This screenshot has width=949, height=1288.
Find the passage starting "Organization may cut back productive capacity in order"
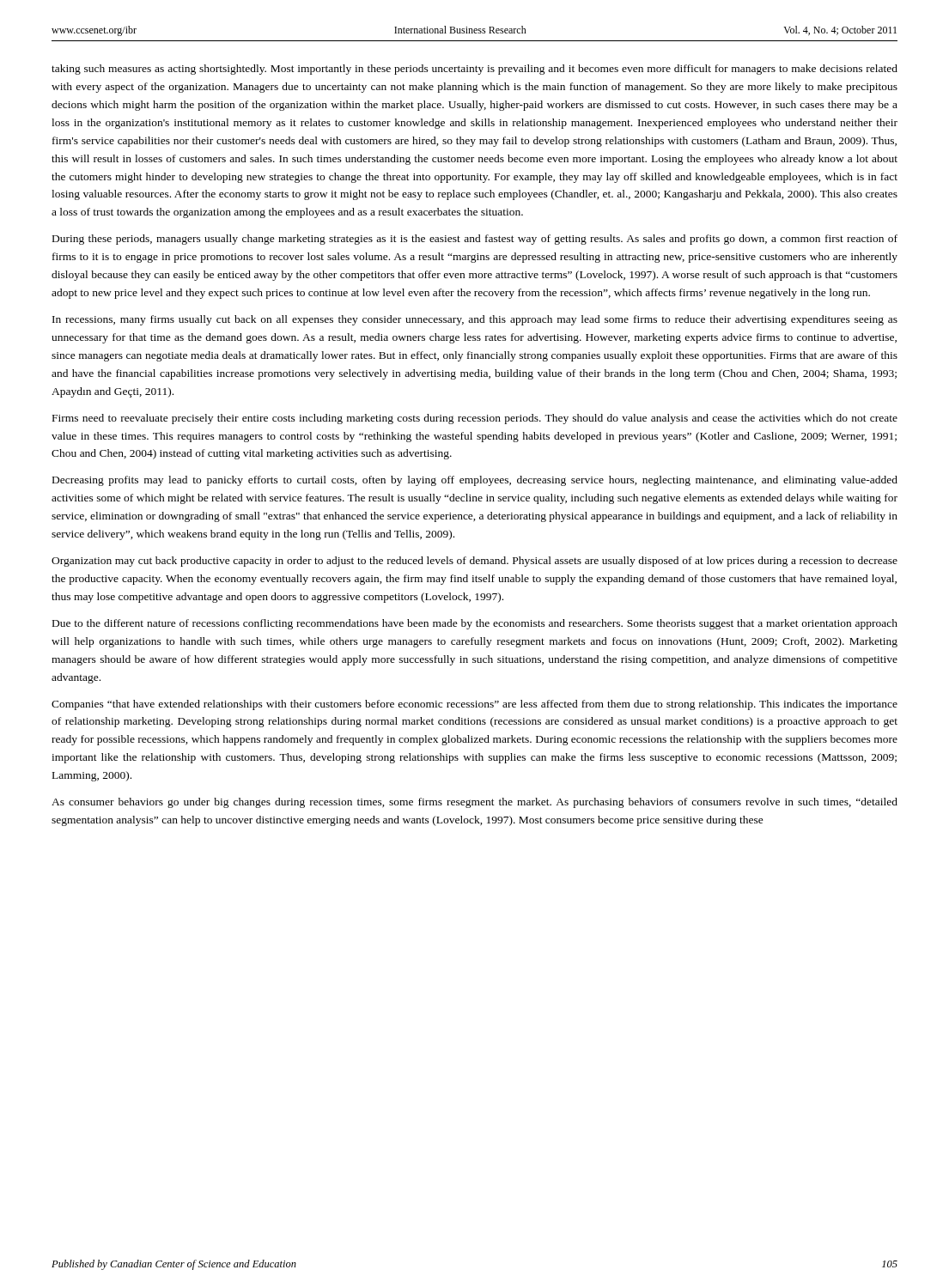point(474,579)
